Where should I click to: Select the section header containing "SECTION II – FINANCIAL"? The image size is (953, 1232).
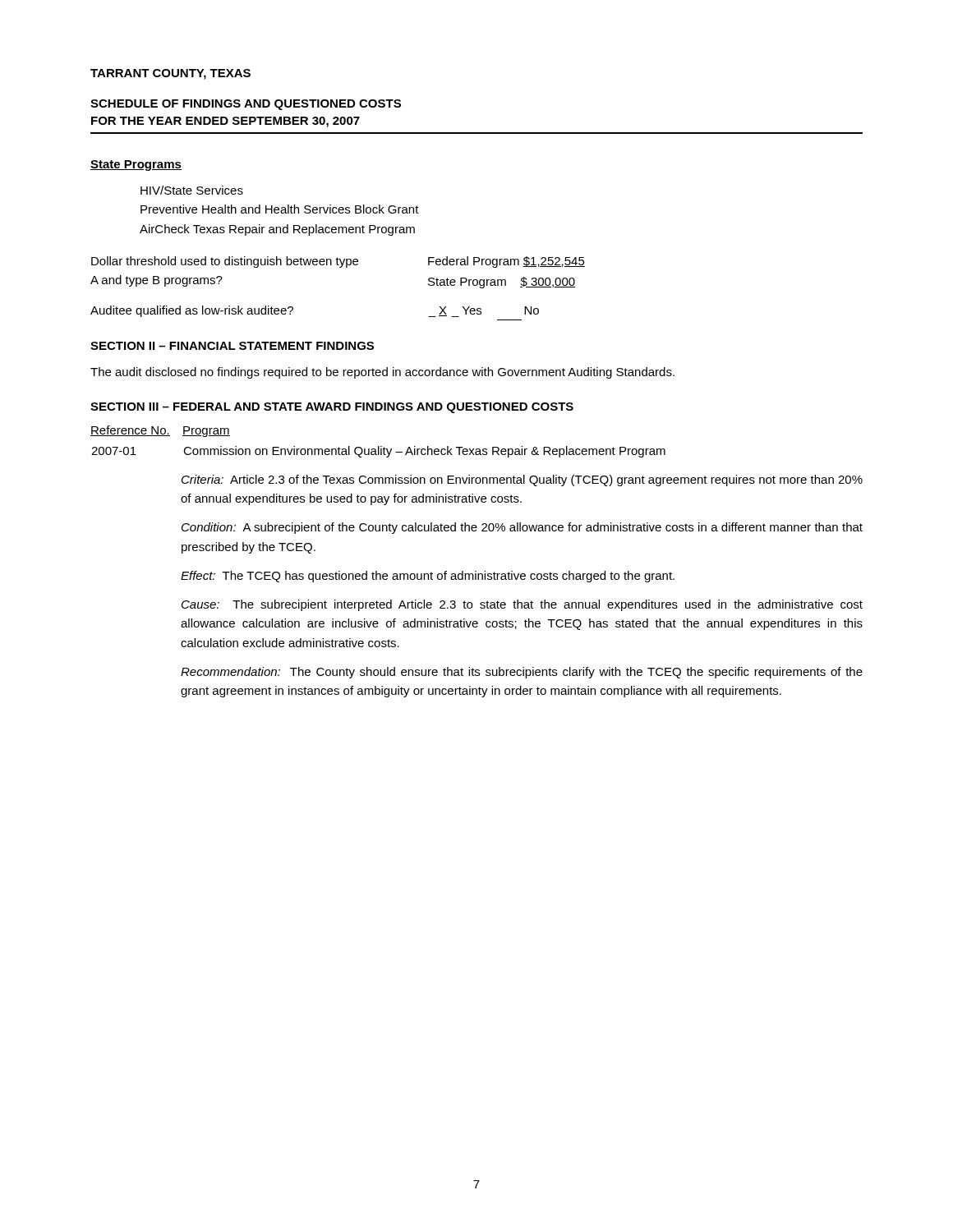pyautogui.click(x=232, y=345)
